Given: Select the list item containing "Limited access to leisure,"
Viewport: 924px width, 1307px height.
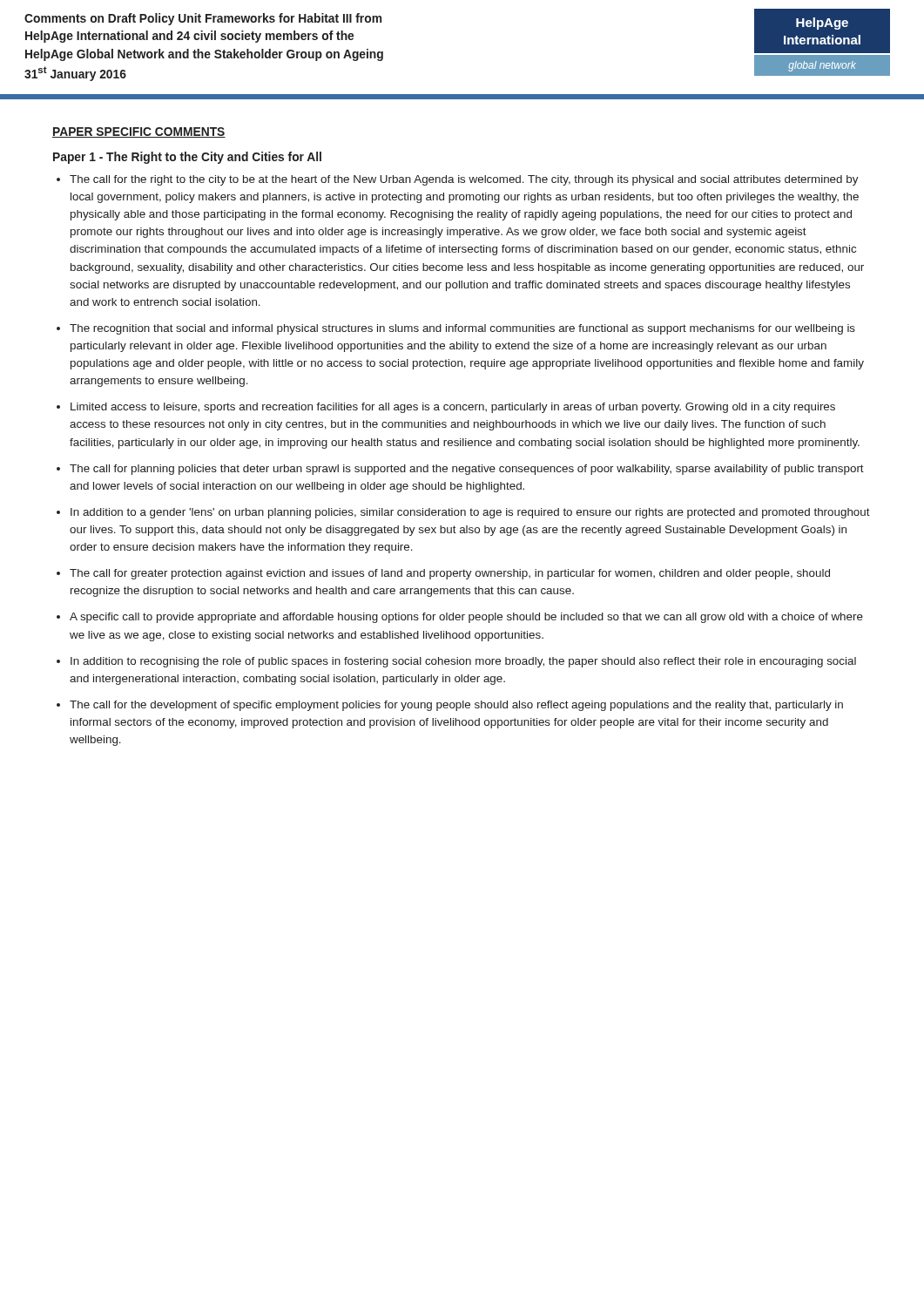Looking at the screenshot, I should point(471,425).
